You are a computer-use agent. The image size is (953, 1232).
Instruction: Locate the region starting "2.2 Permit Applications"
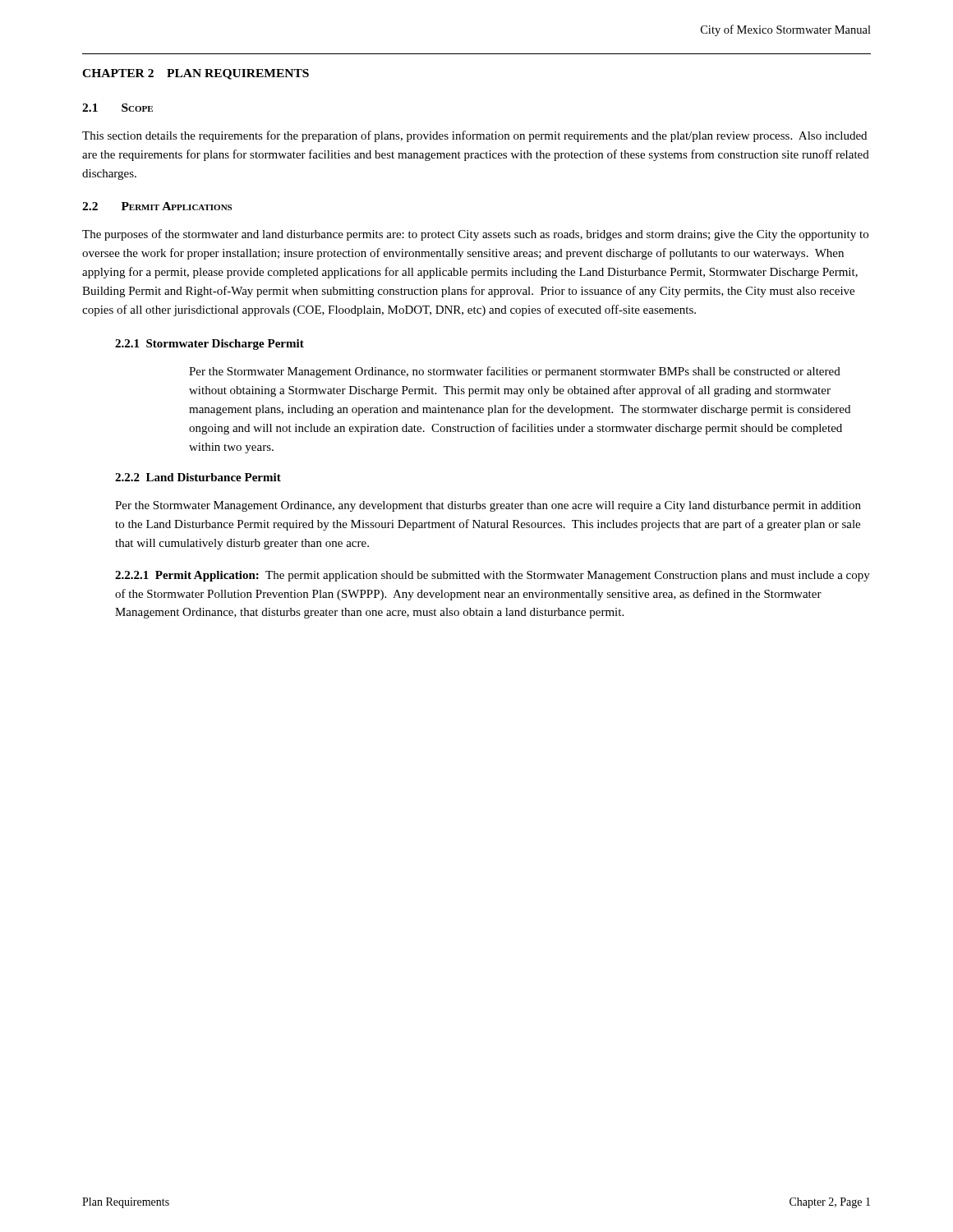click(157, 206)
